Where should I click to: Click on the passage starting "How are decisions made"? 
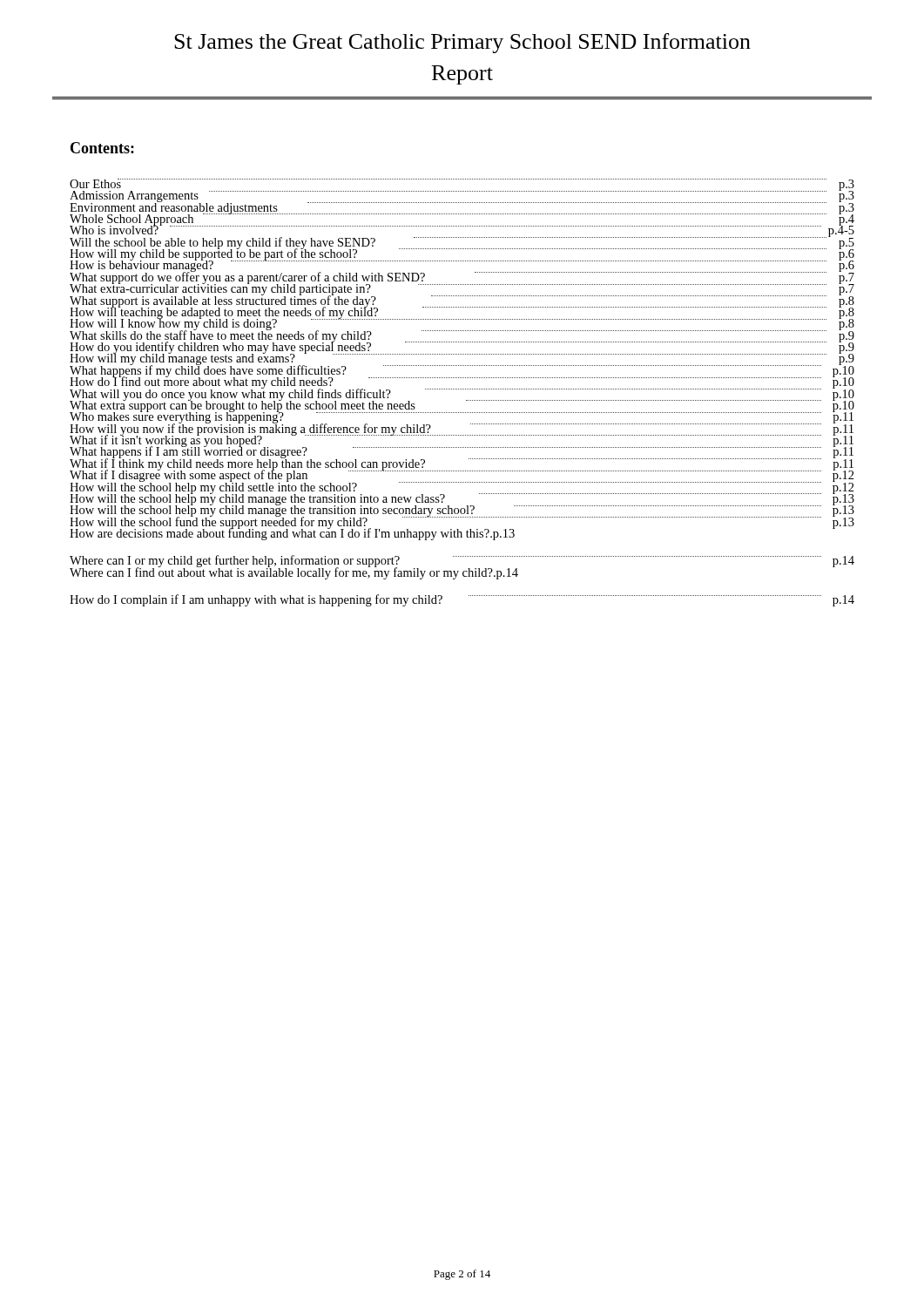point(292,534)
